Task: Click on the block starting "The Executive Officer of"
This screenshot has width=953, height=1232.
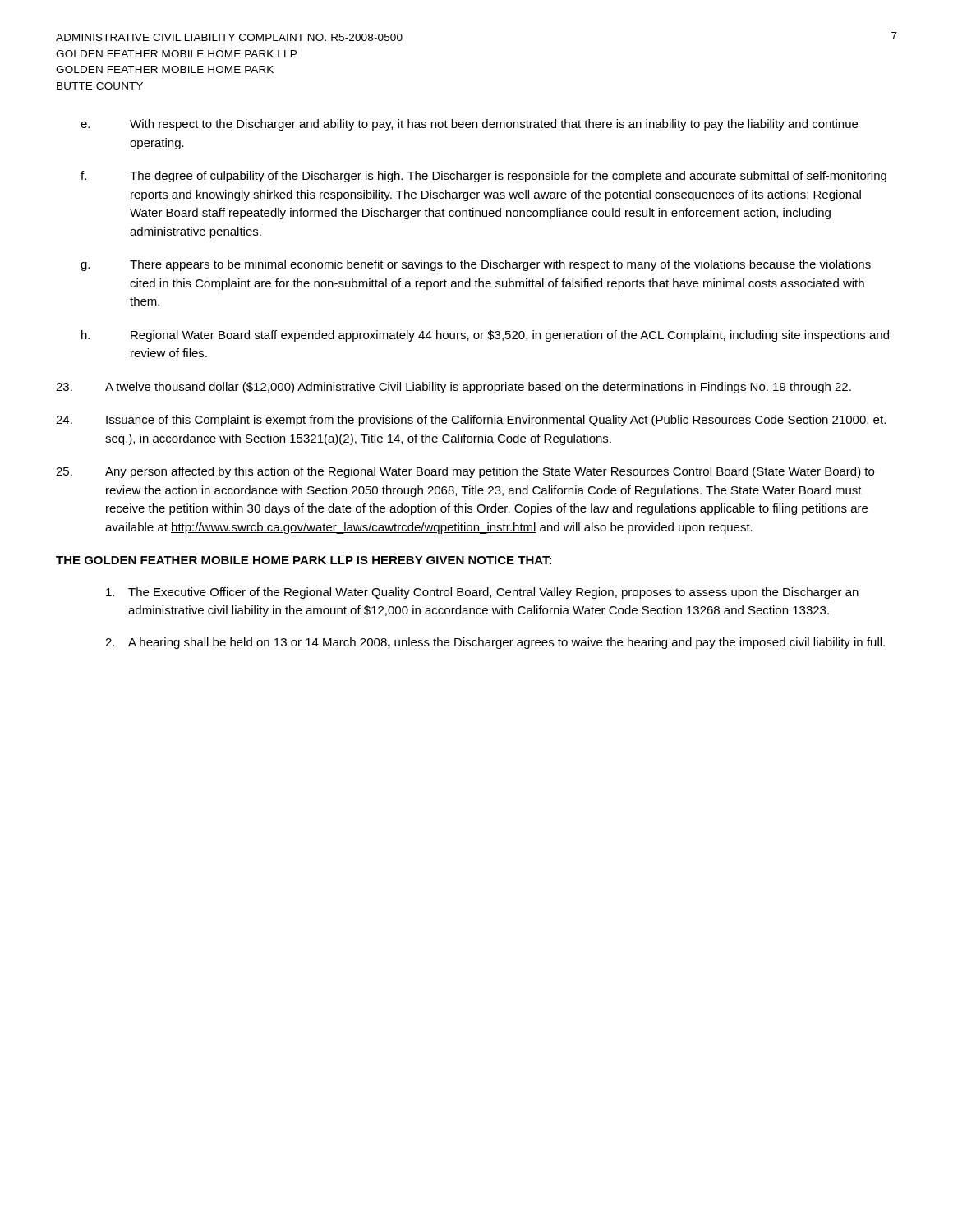Action: 501,617
